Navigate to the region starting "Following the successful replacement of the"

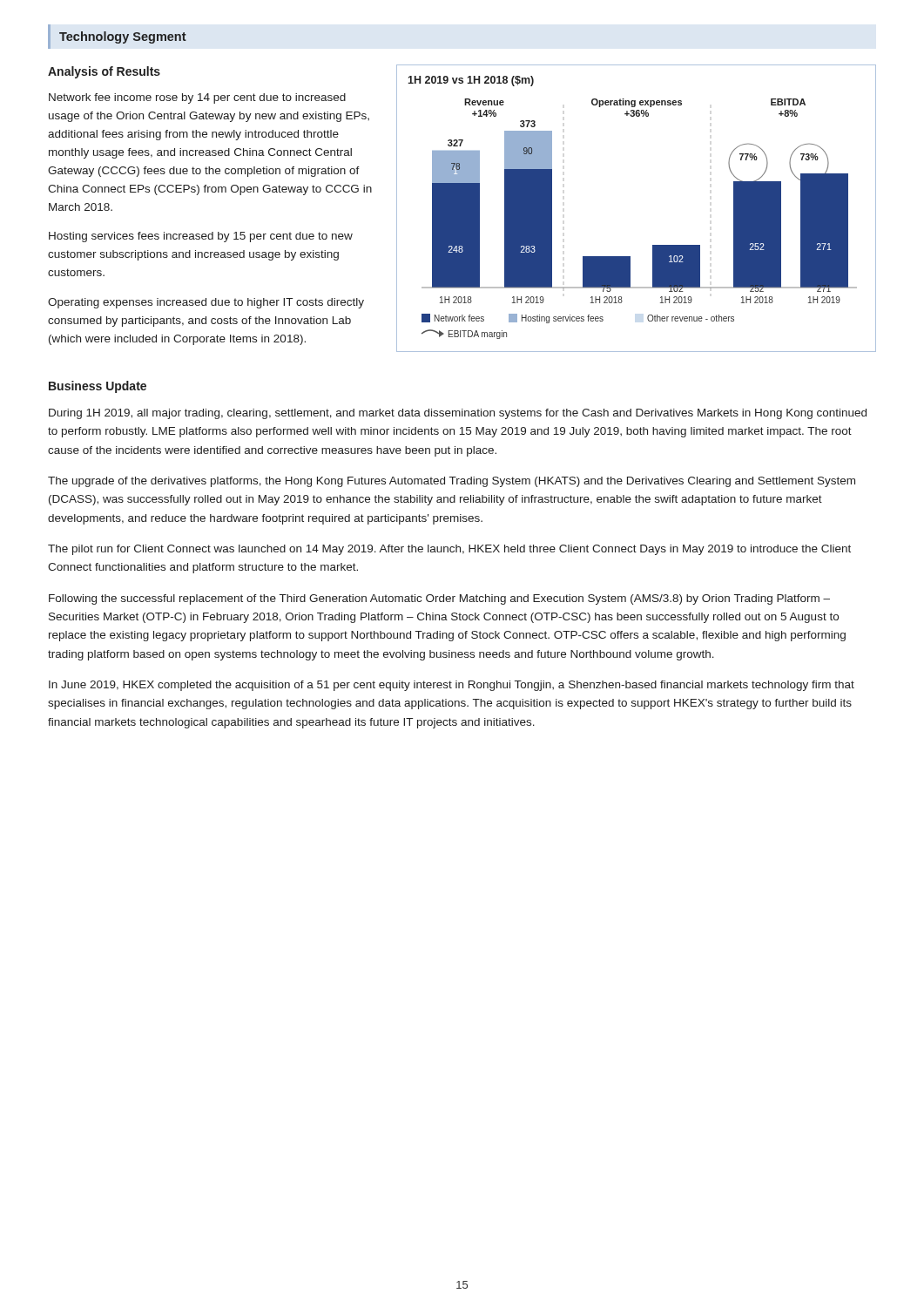447,626
